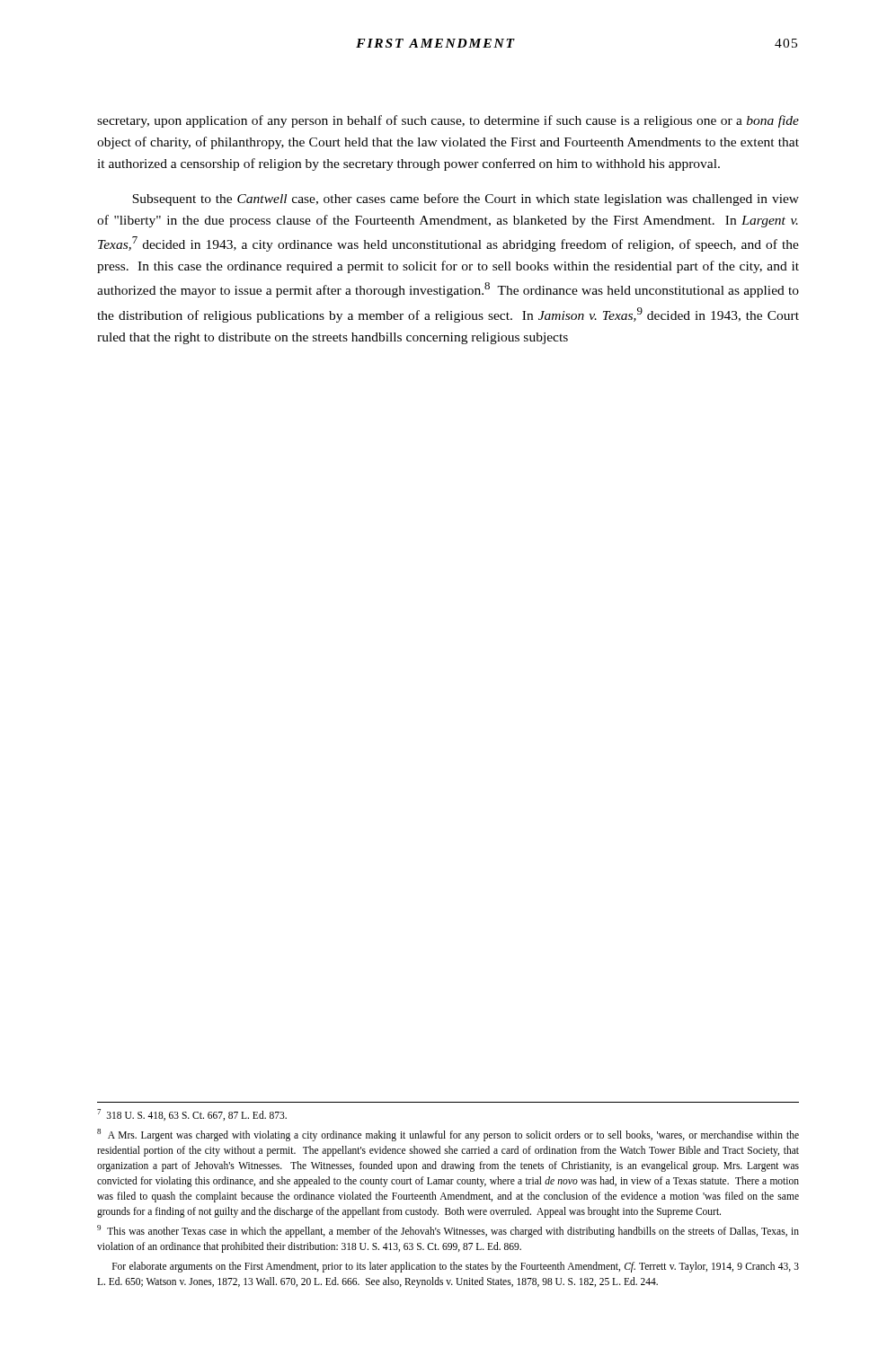
Task: Locate the block of text that opens with "8 A Mrs. Largent was charged with violating"
Action: [448, 1172]
